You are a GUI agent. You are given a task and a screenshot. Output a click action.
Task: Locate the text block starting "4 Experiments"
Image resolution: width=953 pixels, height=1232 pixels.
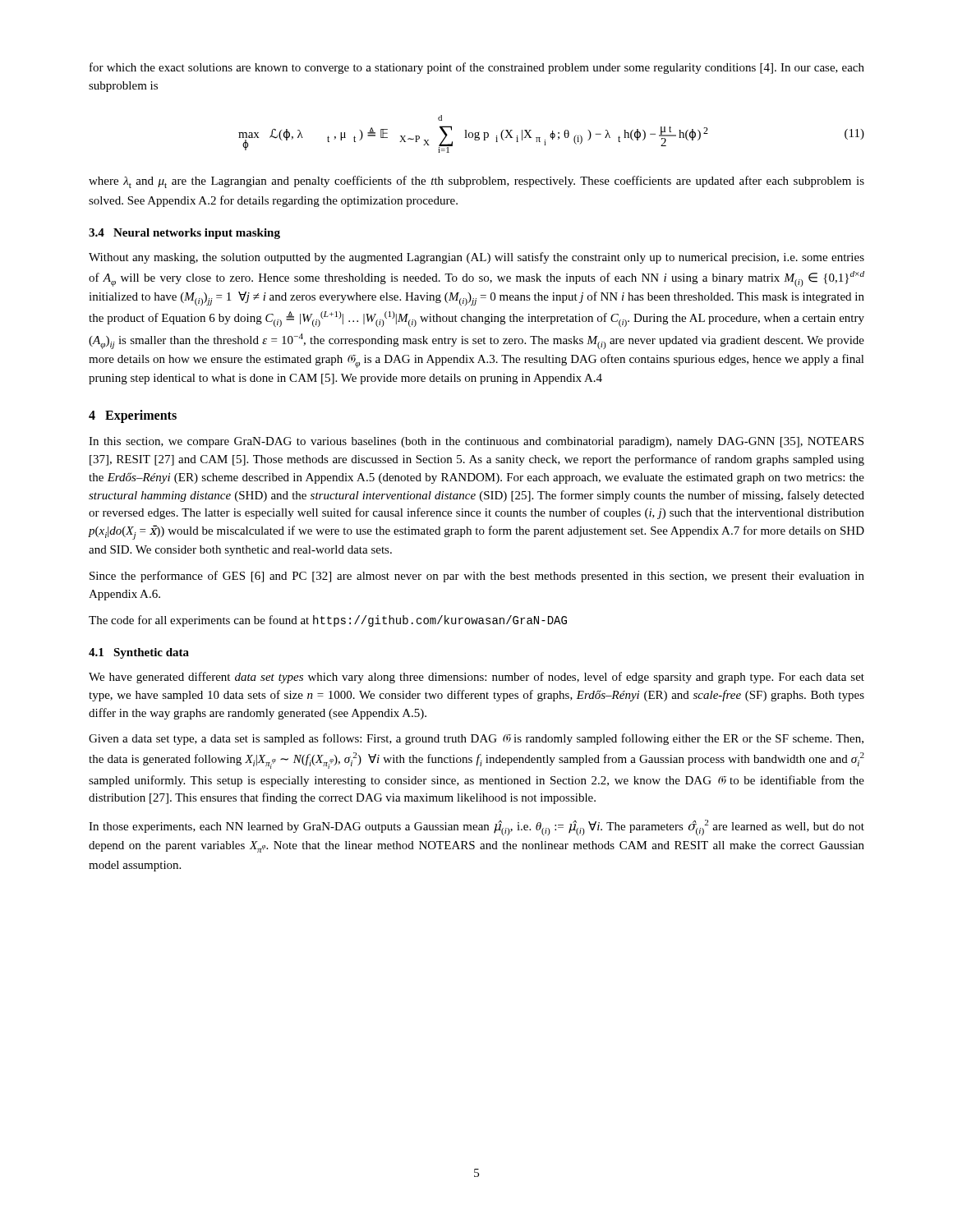point(133,415)
